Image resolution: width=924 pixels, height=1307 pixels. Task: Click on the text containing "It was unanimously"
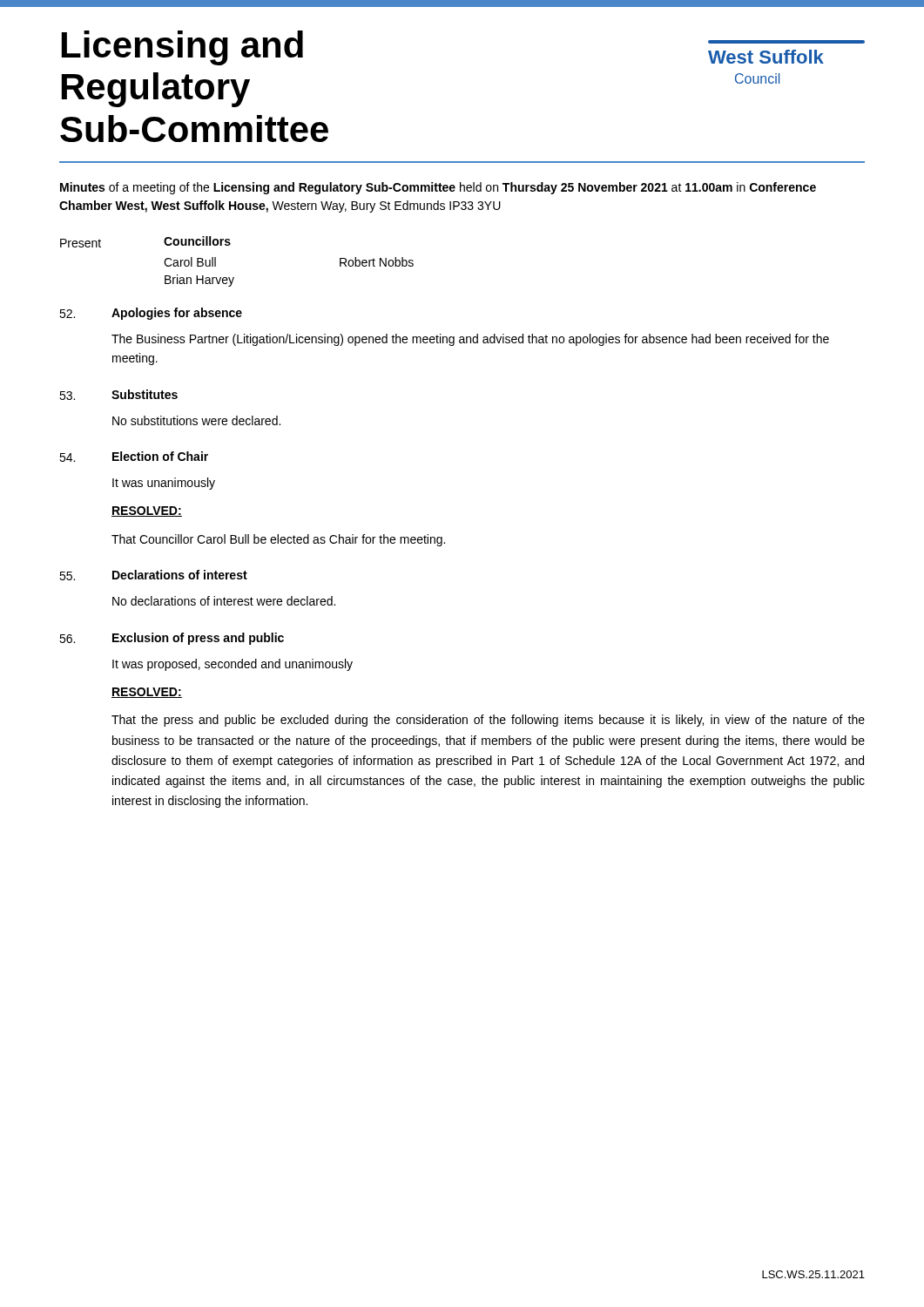point(163,483)
